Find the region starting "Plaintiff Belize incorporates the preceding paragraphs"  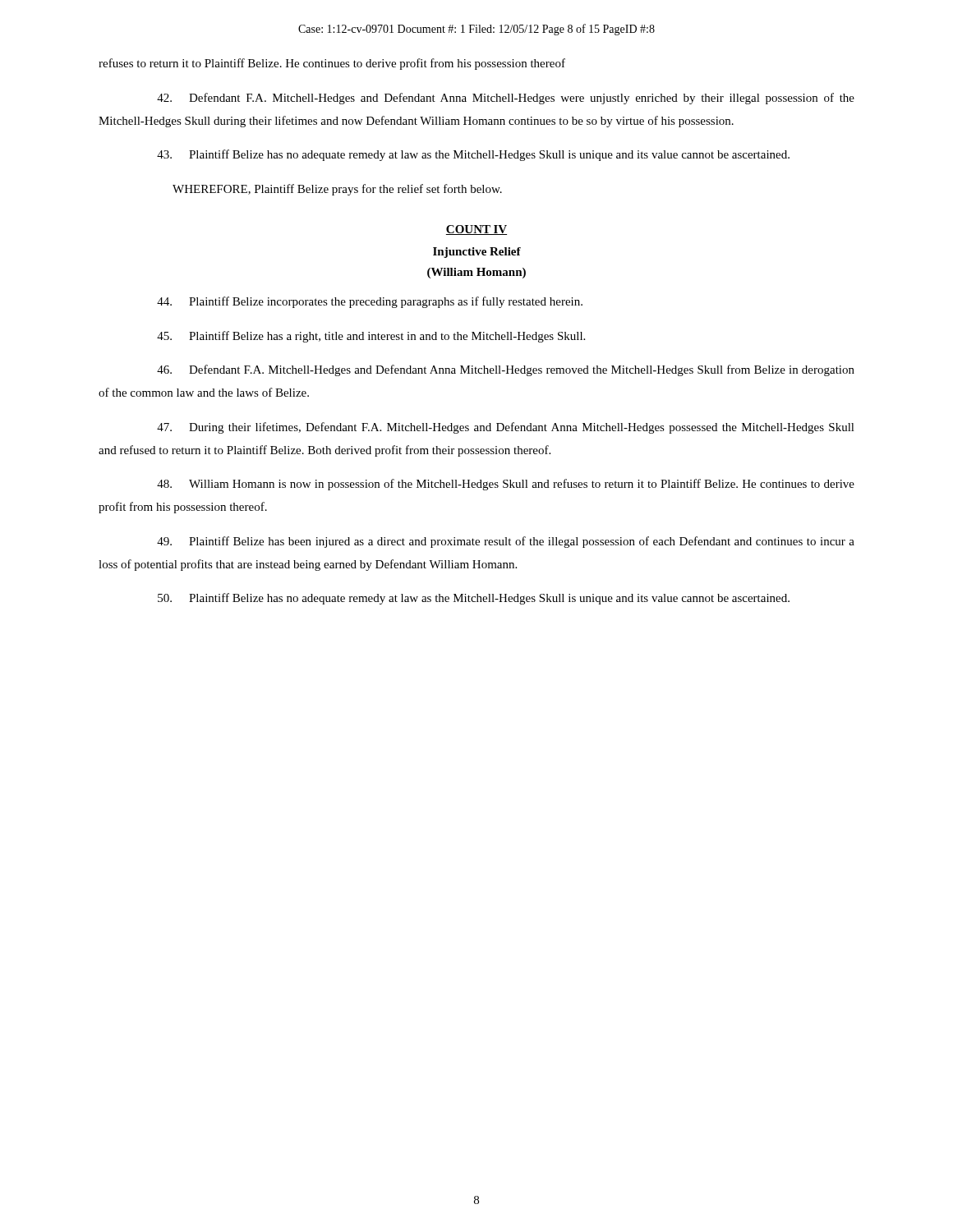[x=341, y=302]
